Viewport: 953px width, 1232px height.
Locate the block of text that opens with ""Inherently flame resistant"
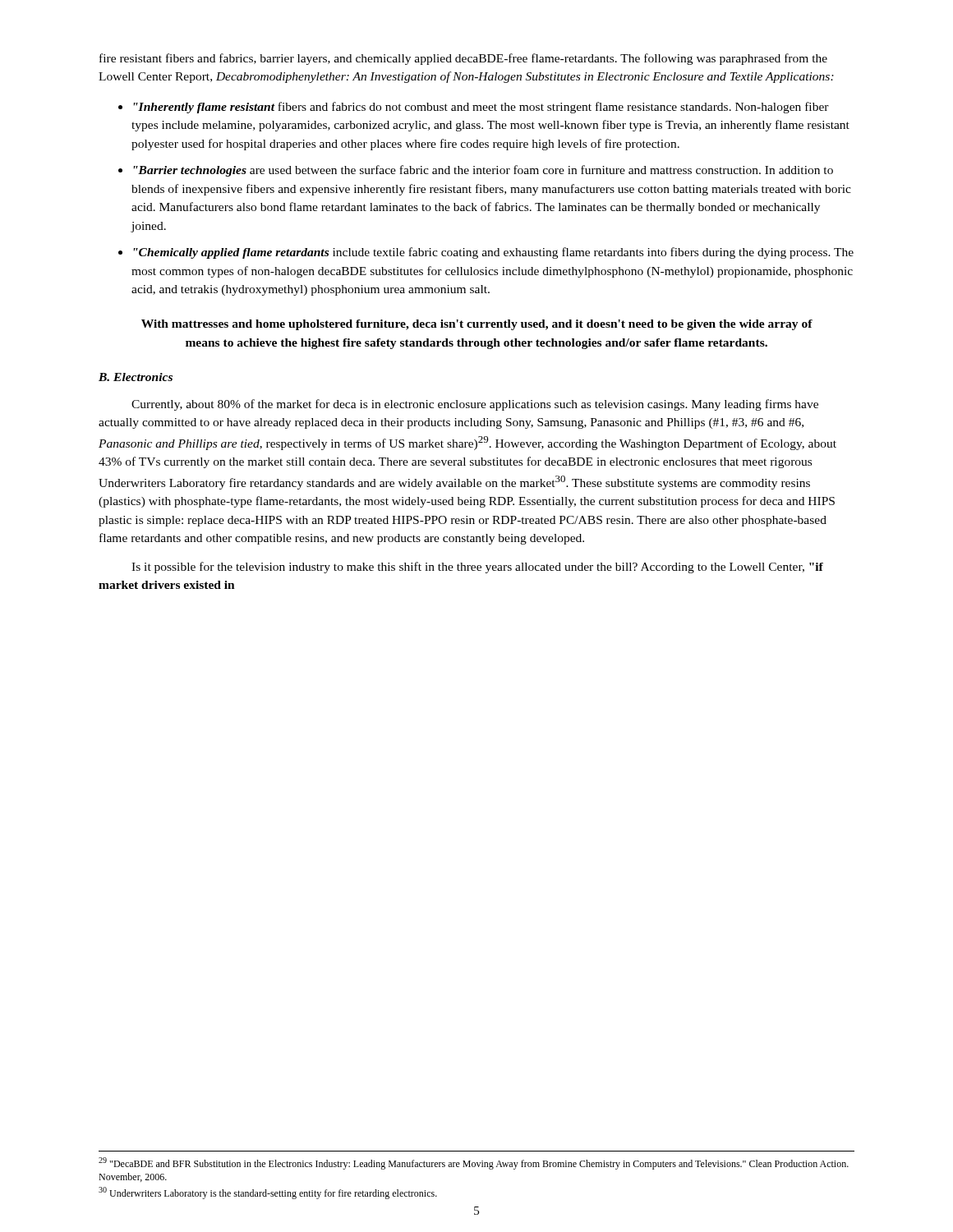click(490, 125)
